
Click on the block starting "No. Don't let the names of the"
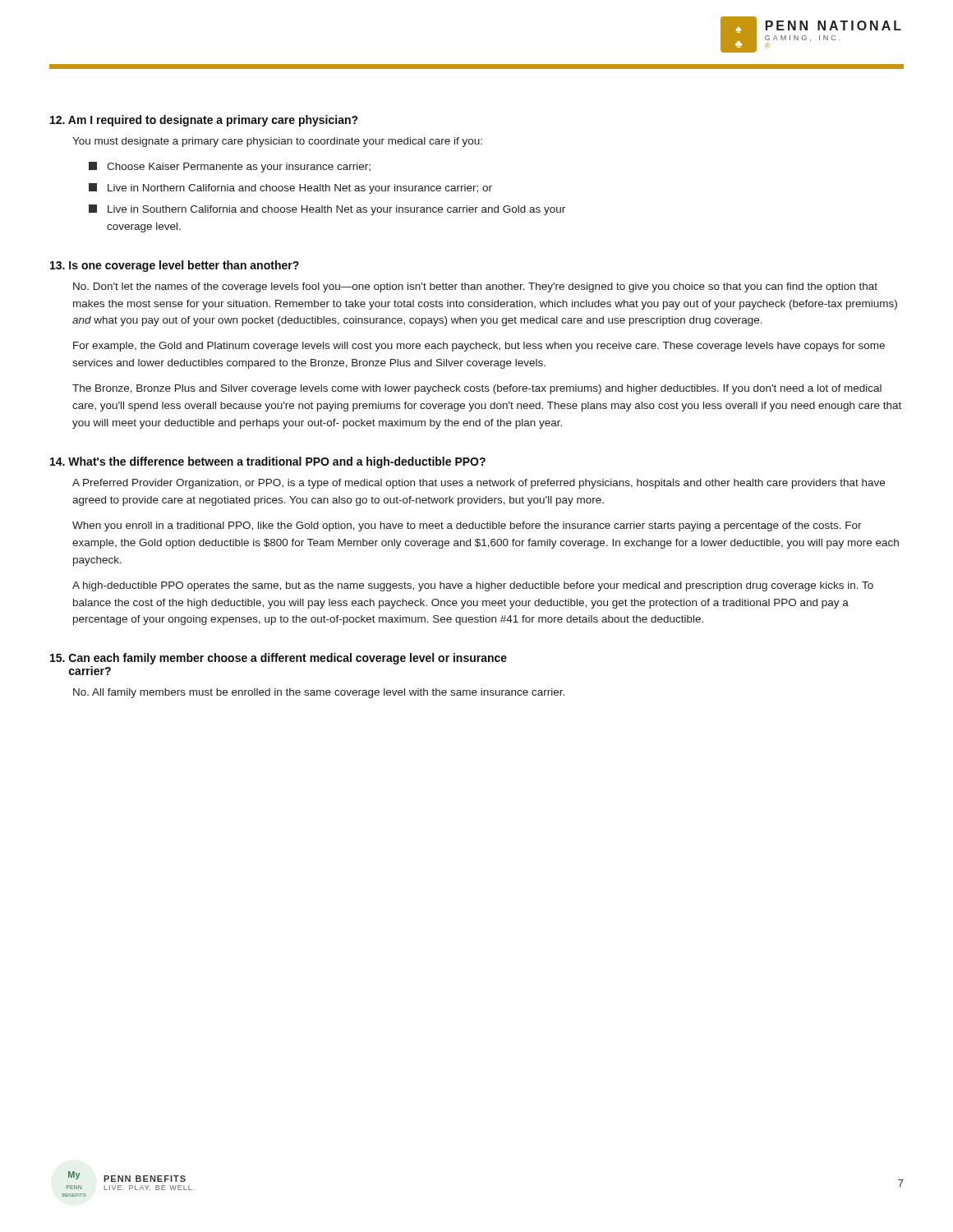click(x=485, y=303)
